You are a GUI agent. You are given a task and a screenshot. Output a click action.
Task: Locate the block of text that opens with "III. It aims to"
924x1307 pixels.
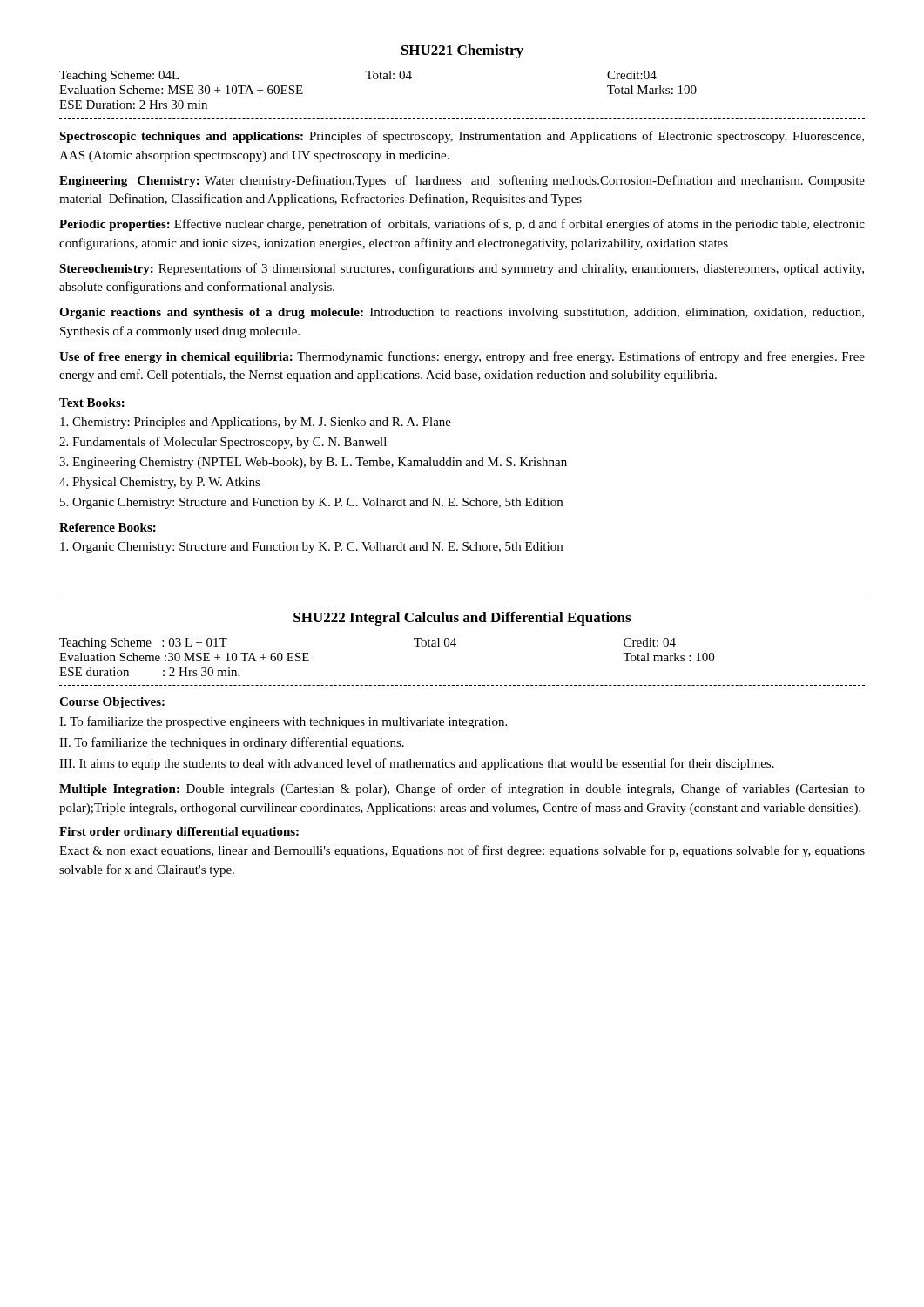[417, 763]
